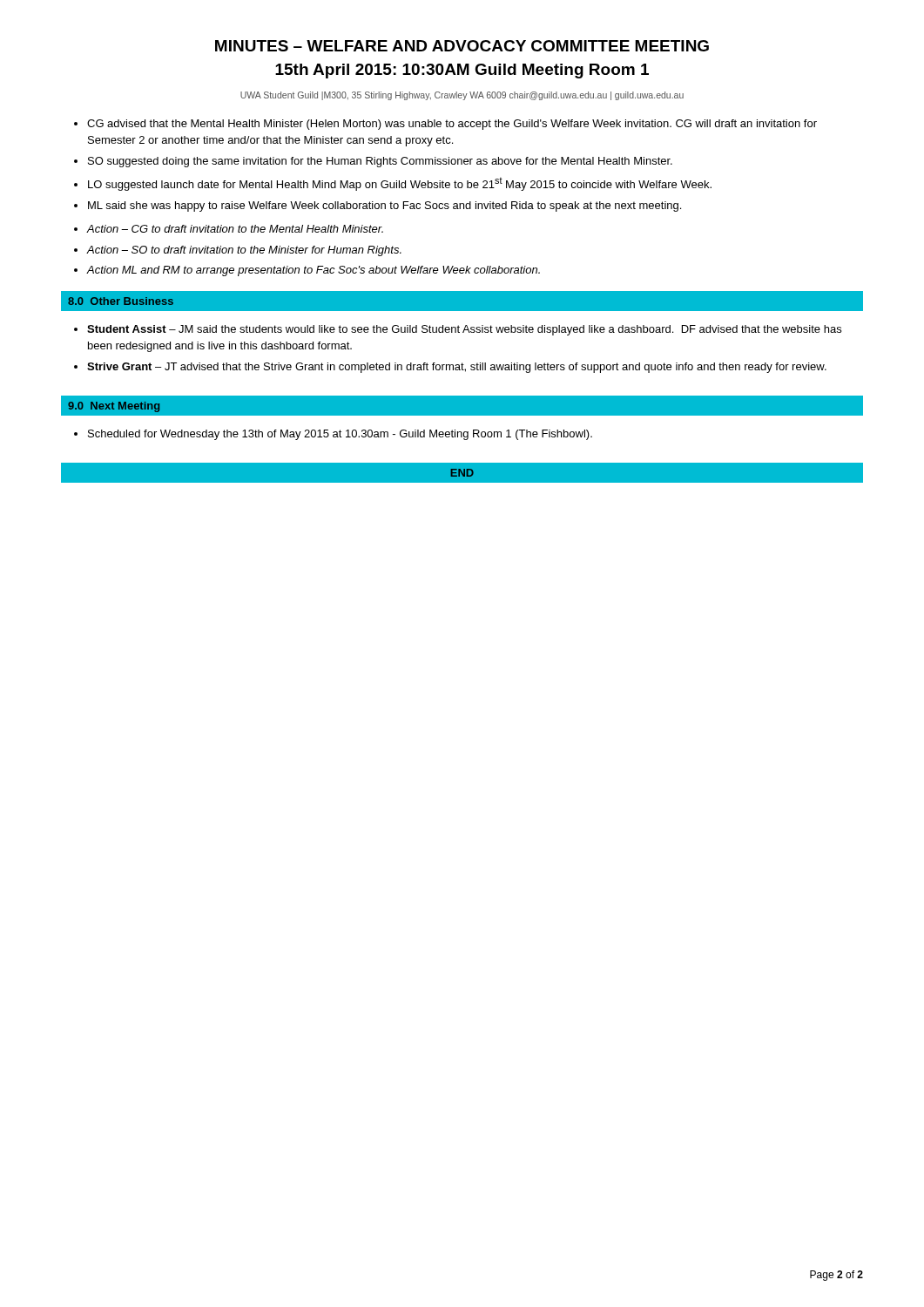Locate the block starting "CG advised that the Mental Health Minister (Helen"
Screen dimensions: 1307x924
tap(452, 132)
